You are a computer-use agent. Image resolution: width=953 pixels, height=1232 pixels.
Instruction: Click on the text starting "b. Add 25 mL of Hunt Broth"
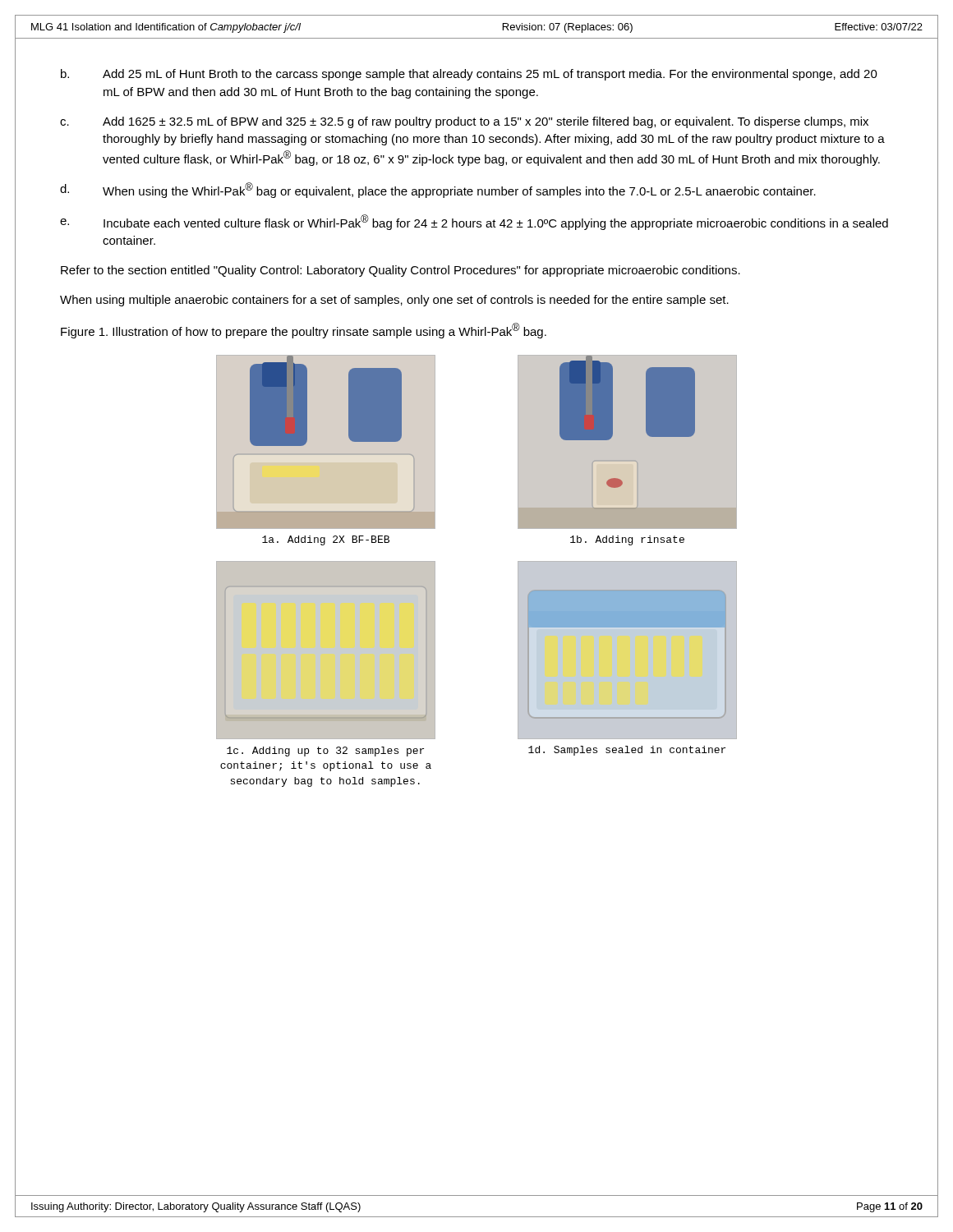pos(476,83)
